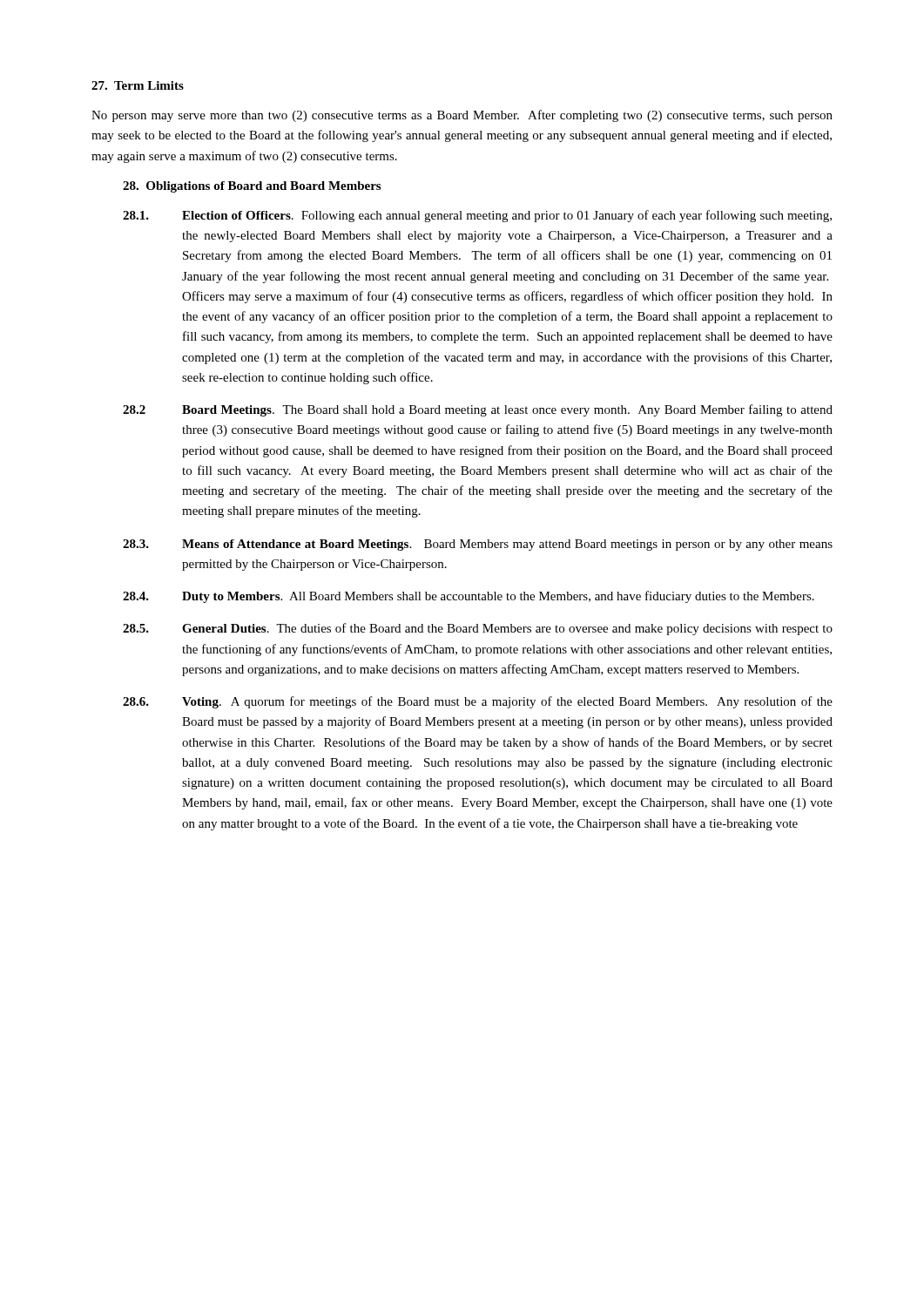
Task: Navigate to the passage starting "28.5. General Duties. The duties"
Action: point(462,649)
